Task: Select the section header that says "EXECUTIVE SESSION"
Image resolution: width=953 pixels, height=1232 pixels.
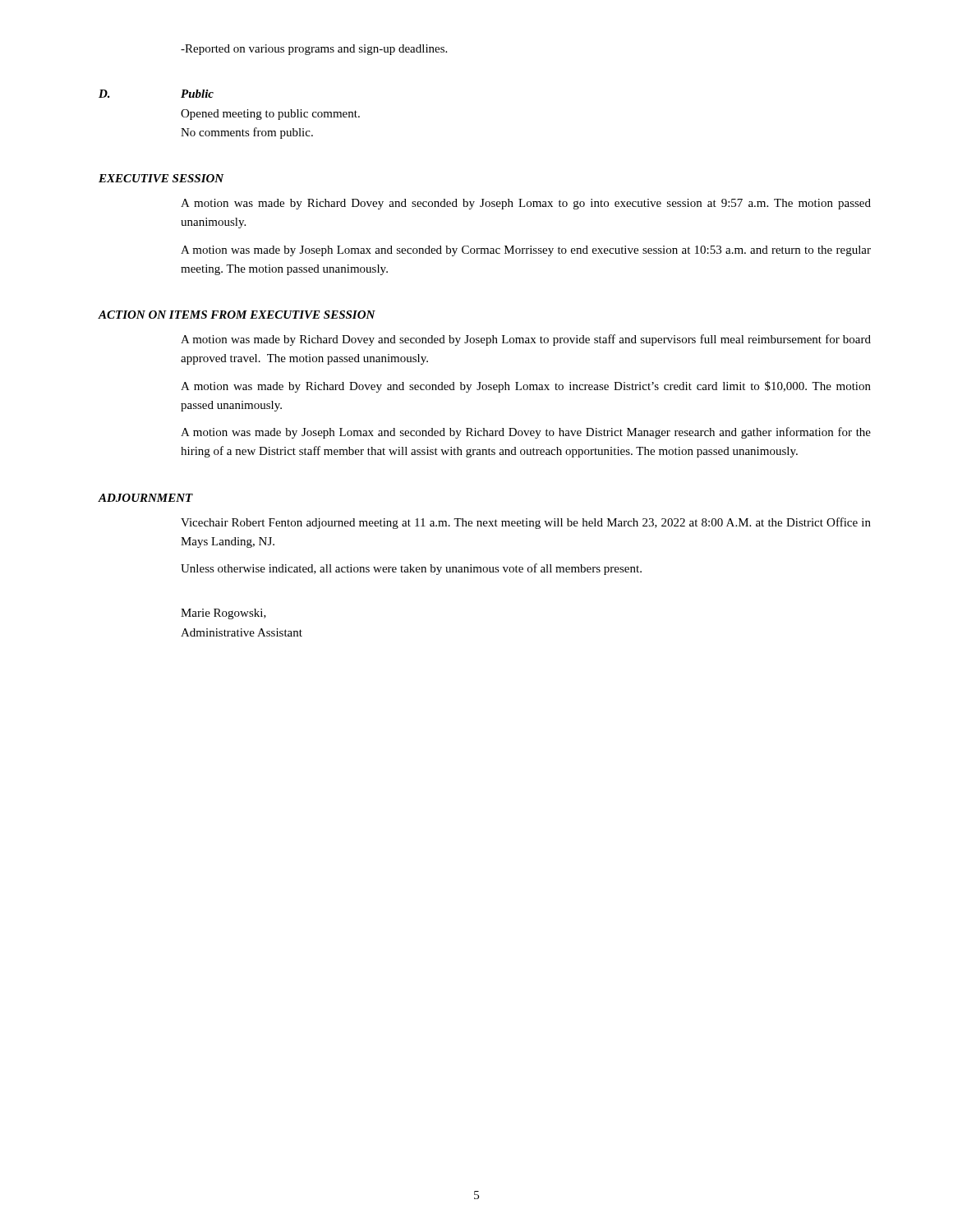Action: tap(161, 178)
